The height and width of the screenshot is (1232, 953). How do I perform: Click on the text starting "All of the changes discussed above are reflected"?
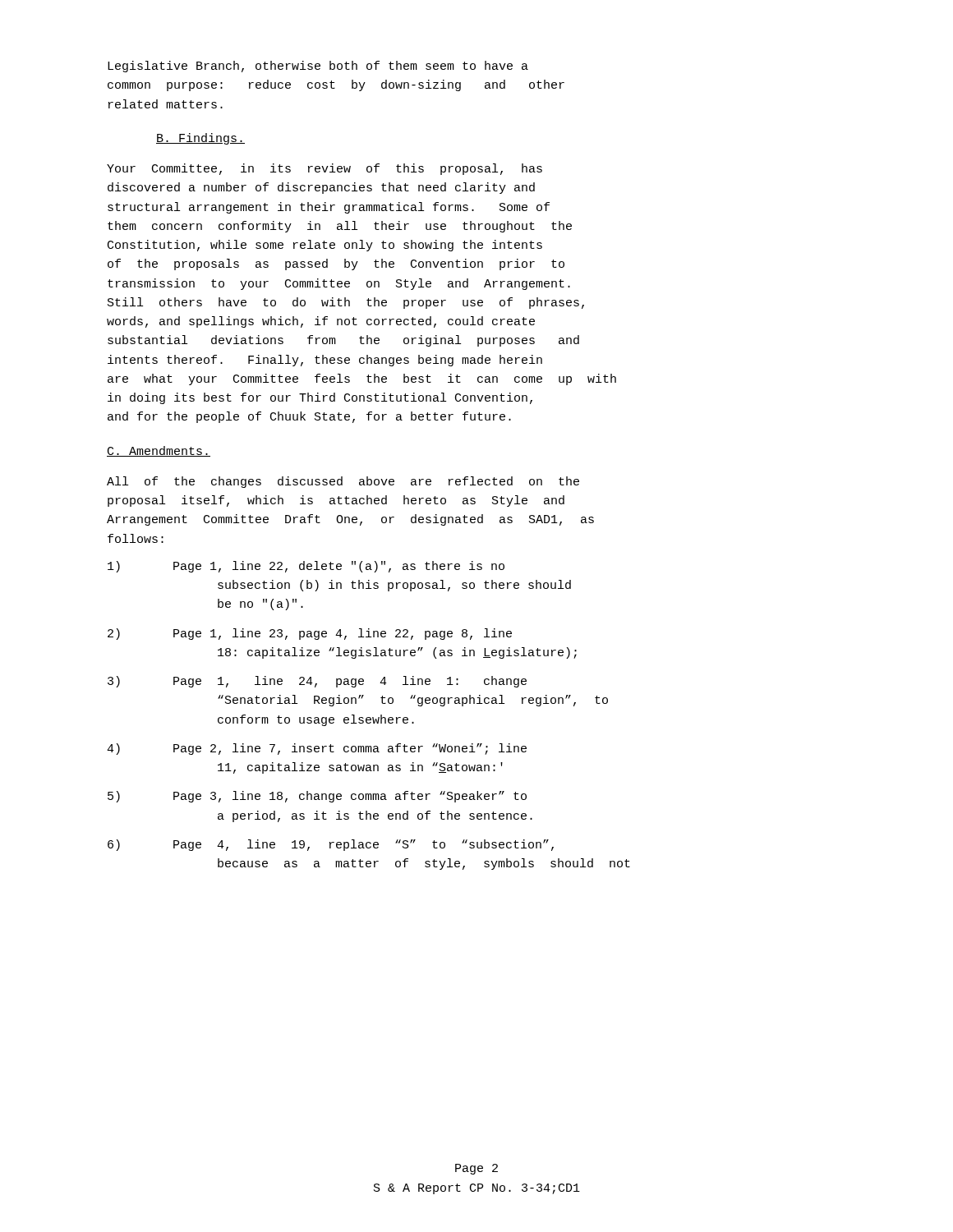click(351, 511)
